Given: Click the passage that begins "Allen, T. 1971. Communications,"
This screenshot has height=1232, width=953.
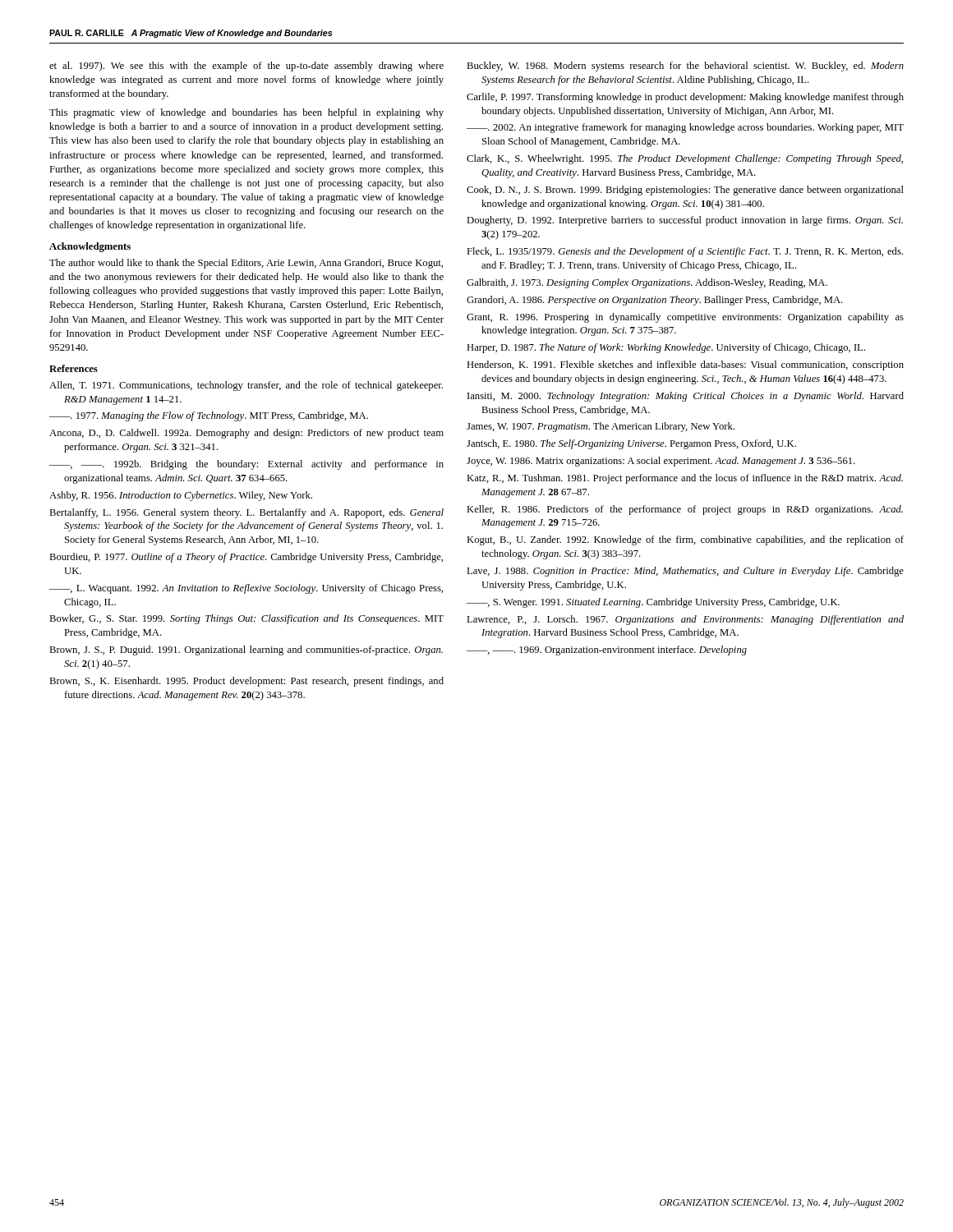Looking at the screenshot, I should pos(246,392).
